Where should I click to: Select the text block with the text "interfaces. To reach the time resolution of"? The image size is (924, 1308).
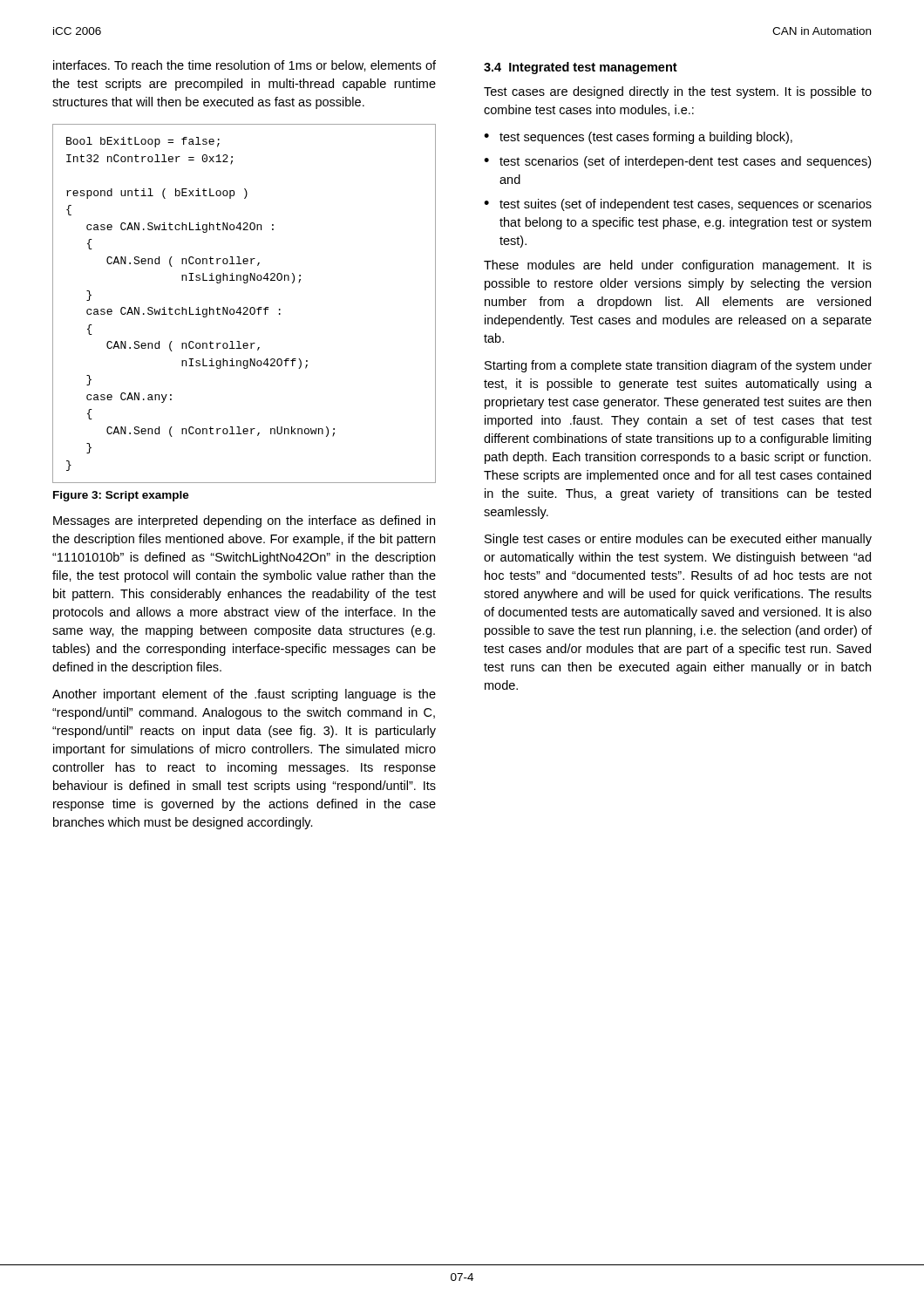coord(244,84)
